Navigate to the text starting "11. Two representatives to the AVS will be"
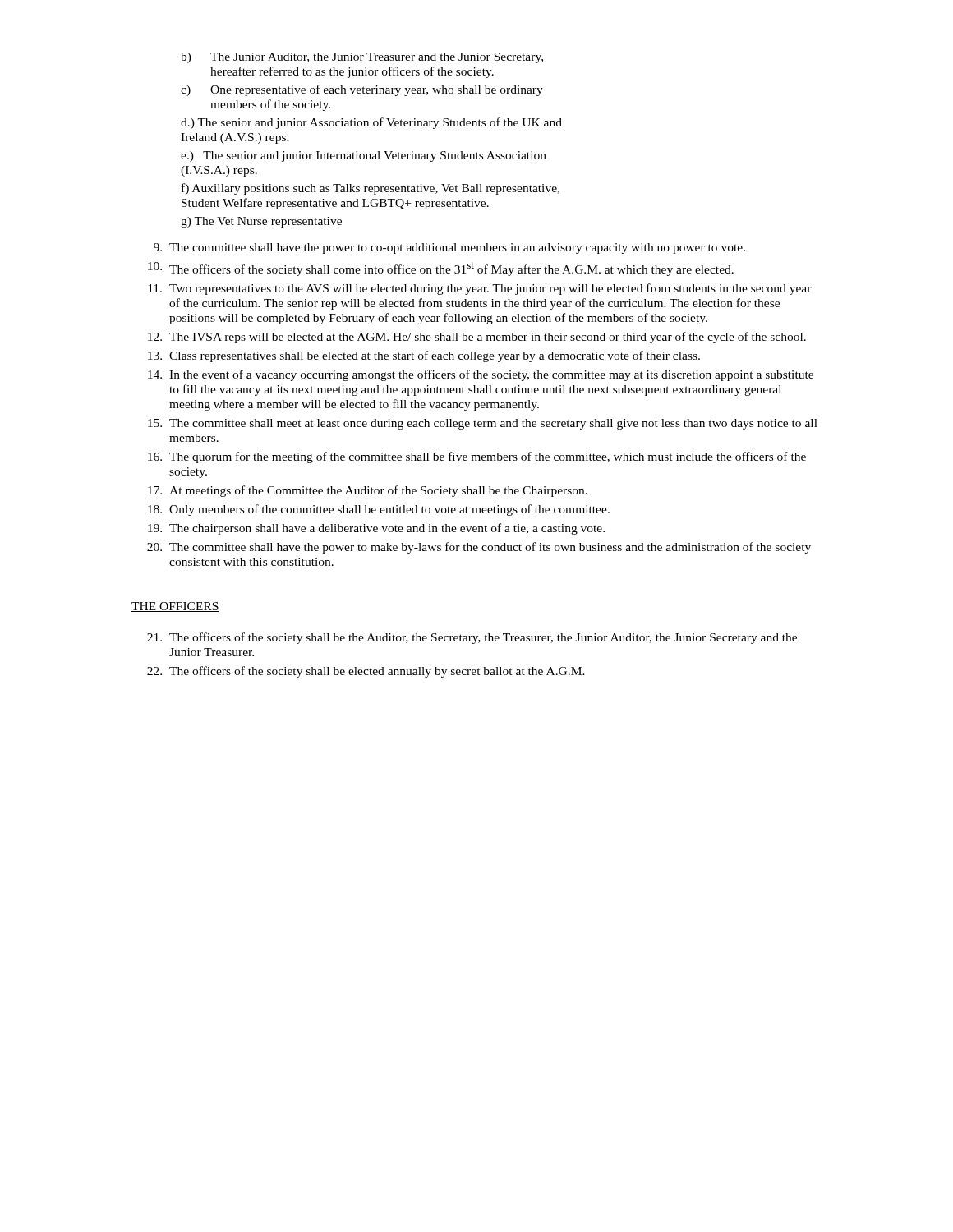953x1232 pixels. 476,303
